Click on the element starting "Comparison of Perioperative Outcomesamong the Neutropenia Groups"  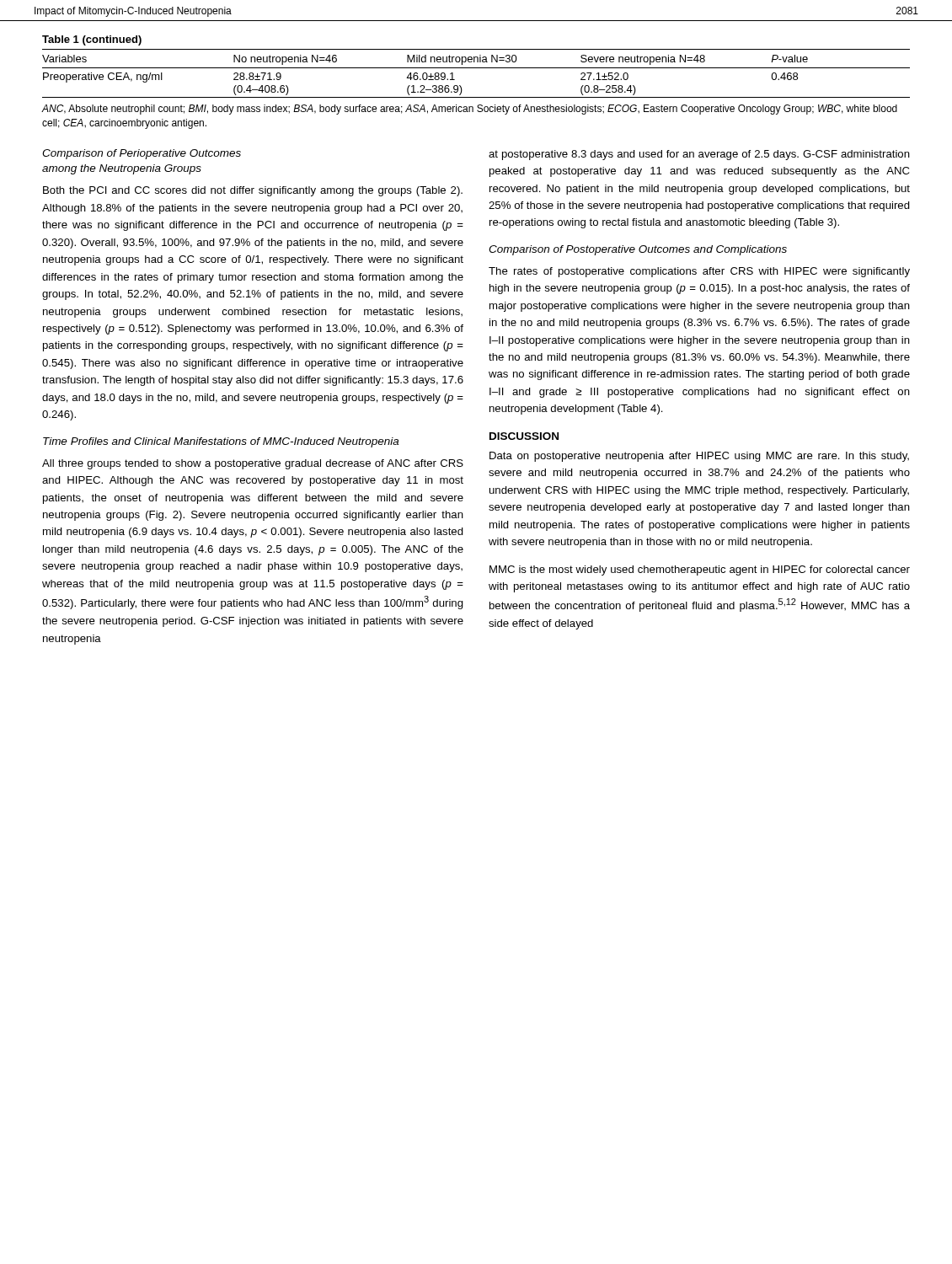coord(142,161)
